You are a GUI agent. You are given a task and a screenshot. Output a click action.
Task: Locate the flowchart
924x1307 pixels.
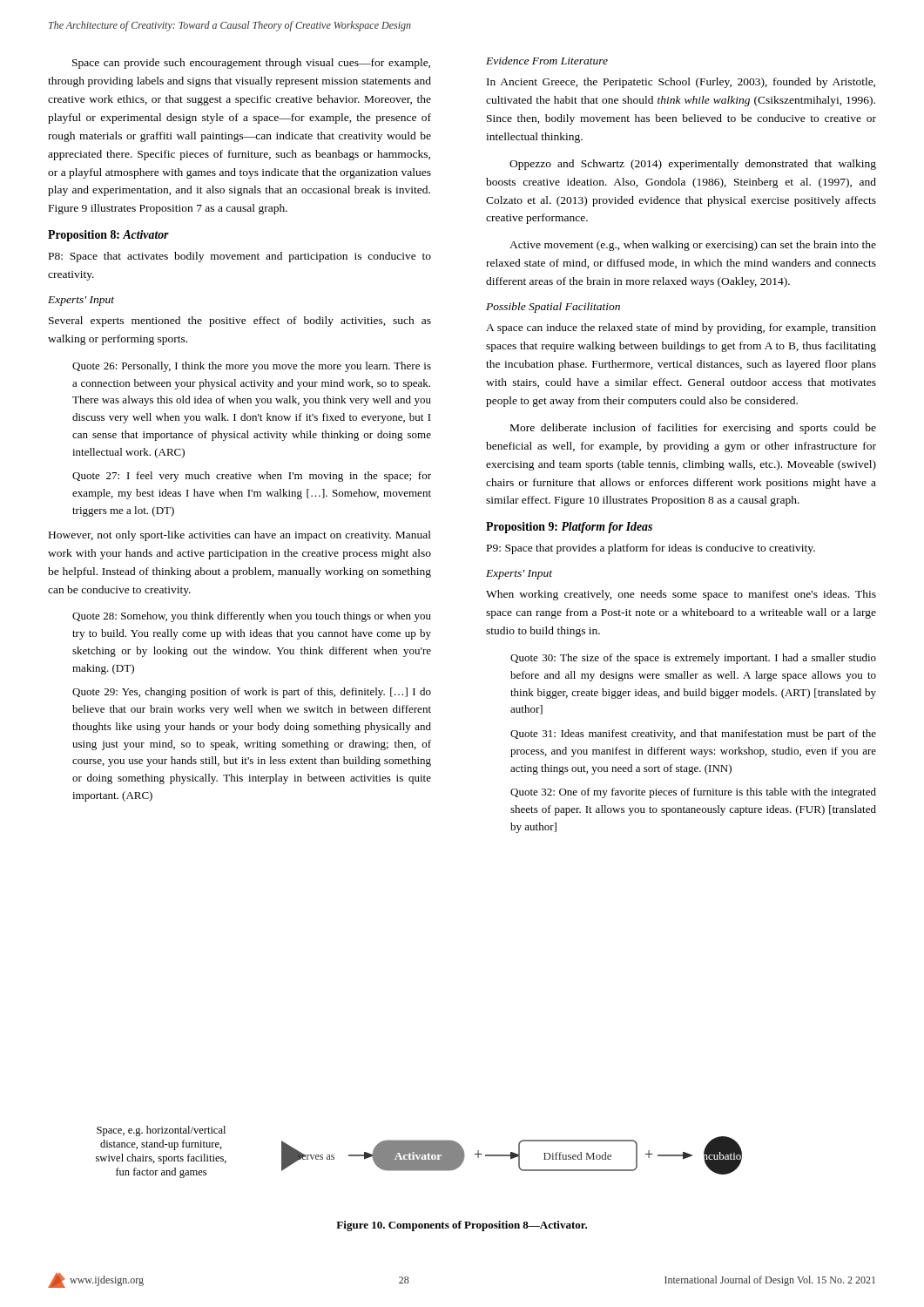(462, 1158)
